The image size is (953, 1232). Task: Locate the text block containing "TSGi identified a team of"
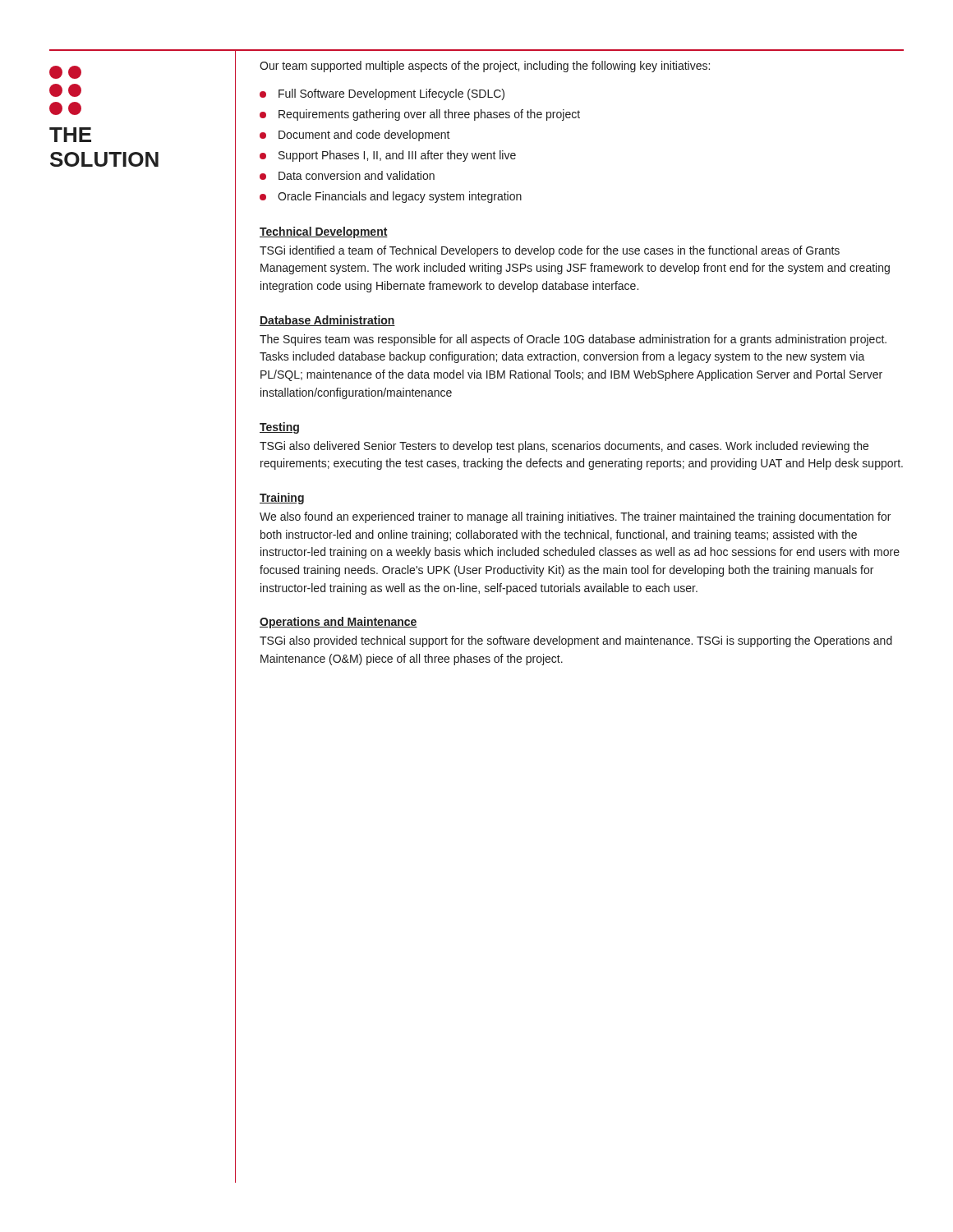tap(575, 268)
